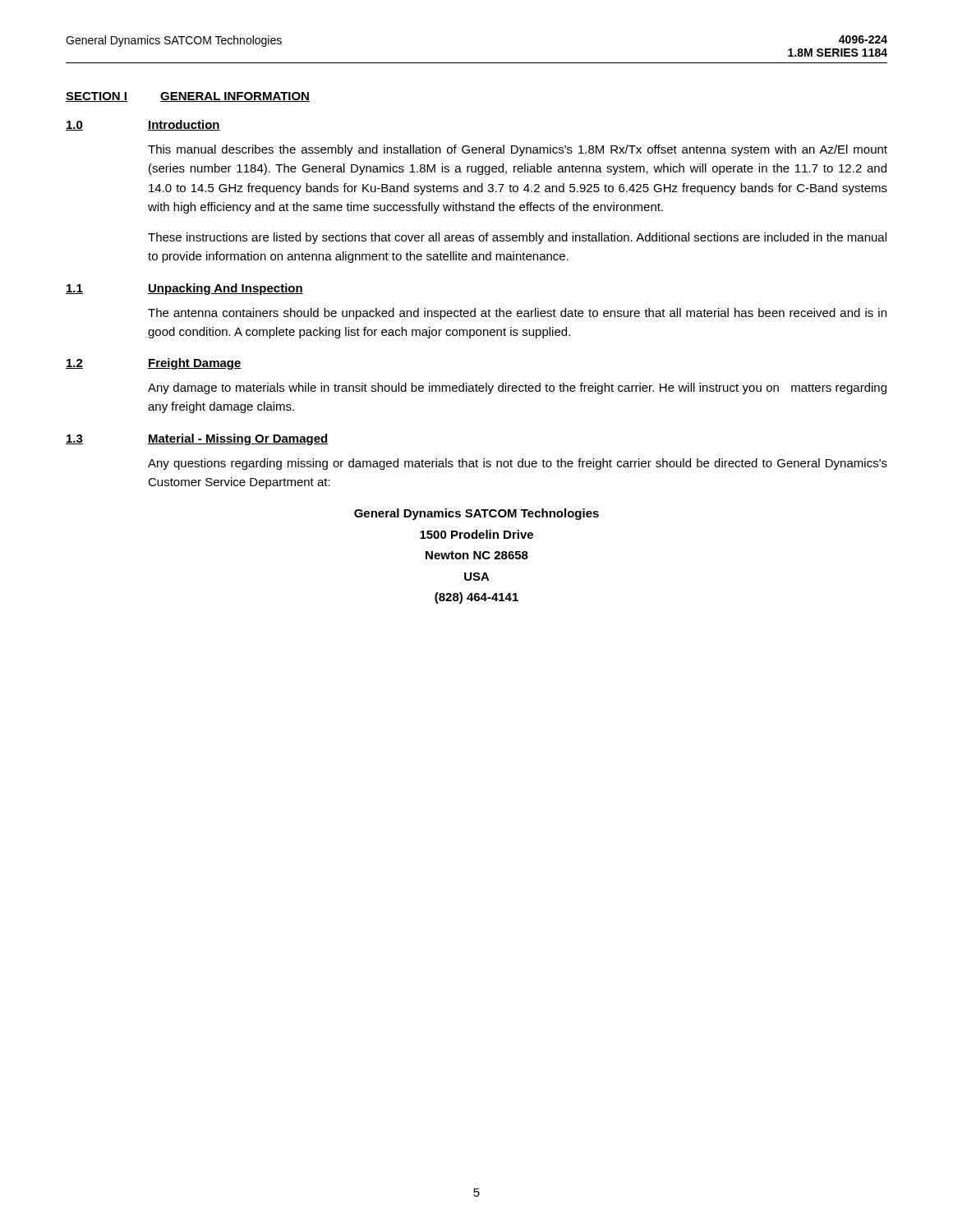Viewport: 953px width, 1232px height.
Task: Find the text block containing "General Dynamics SATCOM Technologies 1500 Prodelin"
Action: tap(476, 555)
